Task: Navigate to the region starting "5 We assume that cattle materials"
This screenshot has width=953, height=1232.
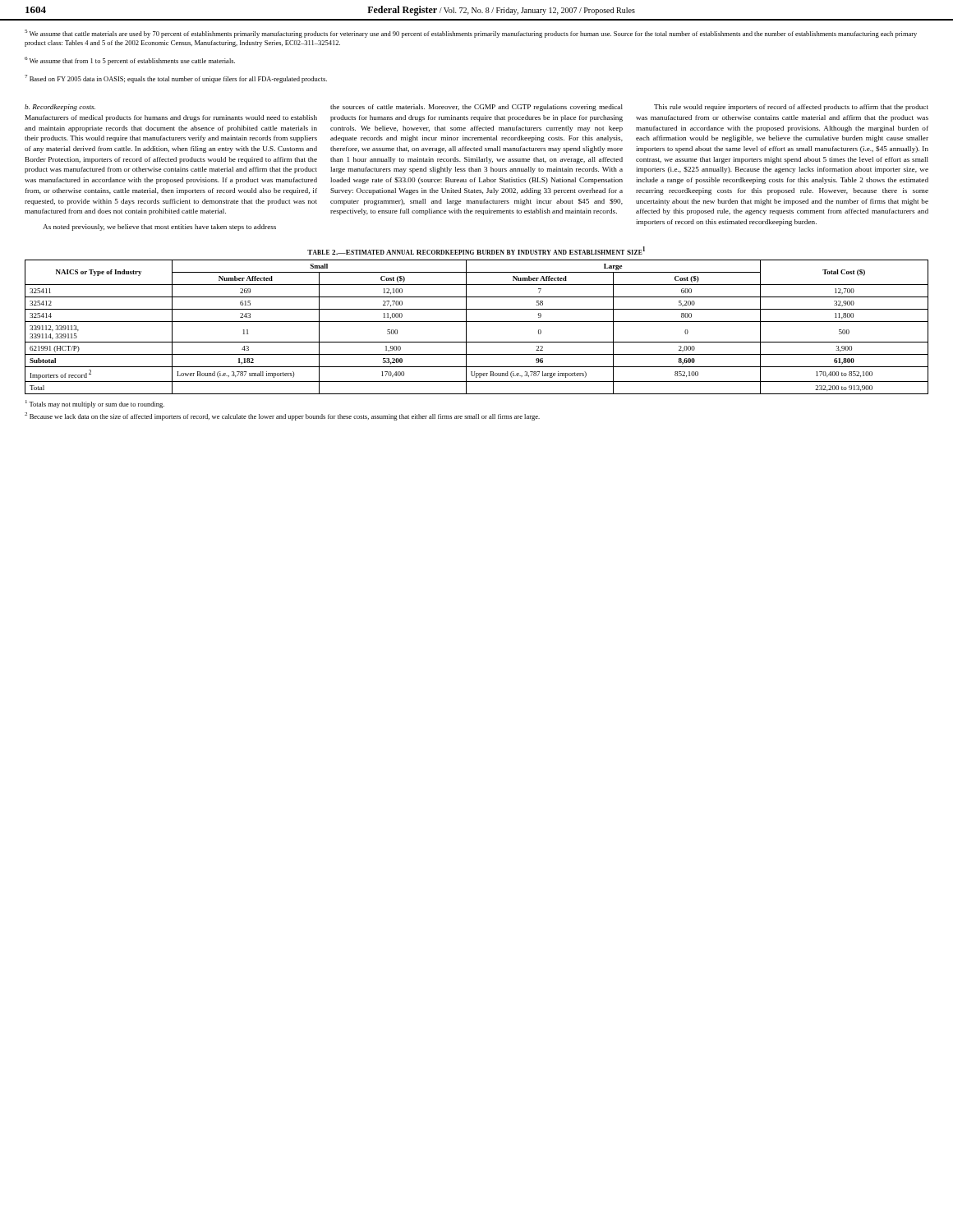Action: 471,34
